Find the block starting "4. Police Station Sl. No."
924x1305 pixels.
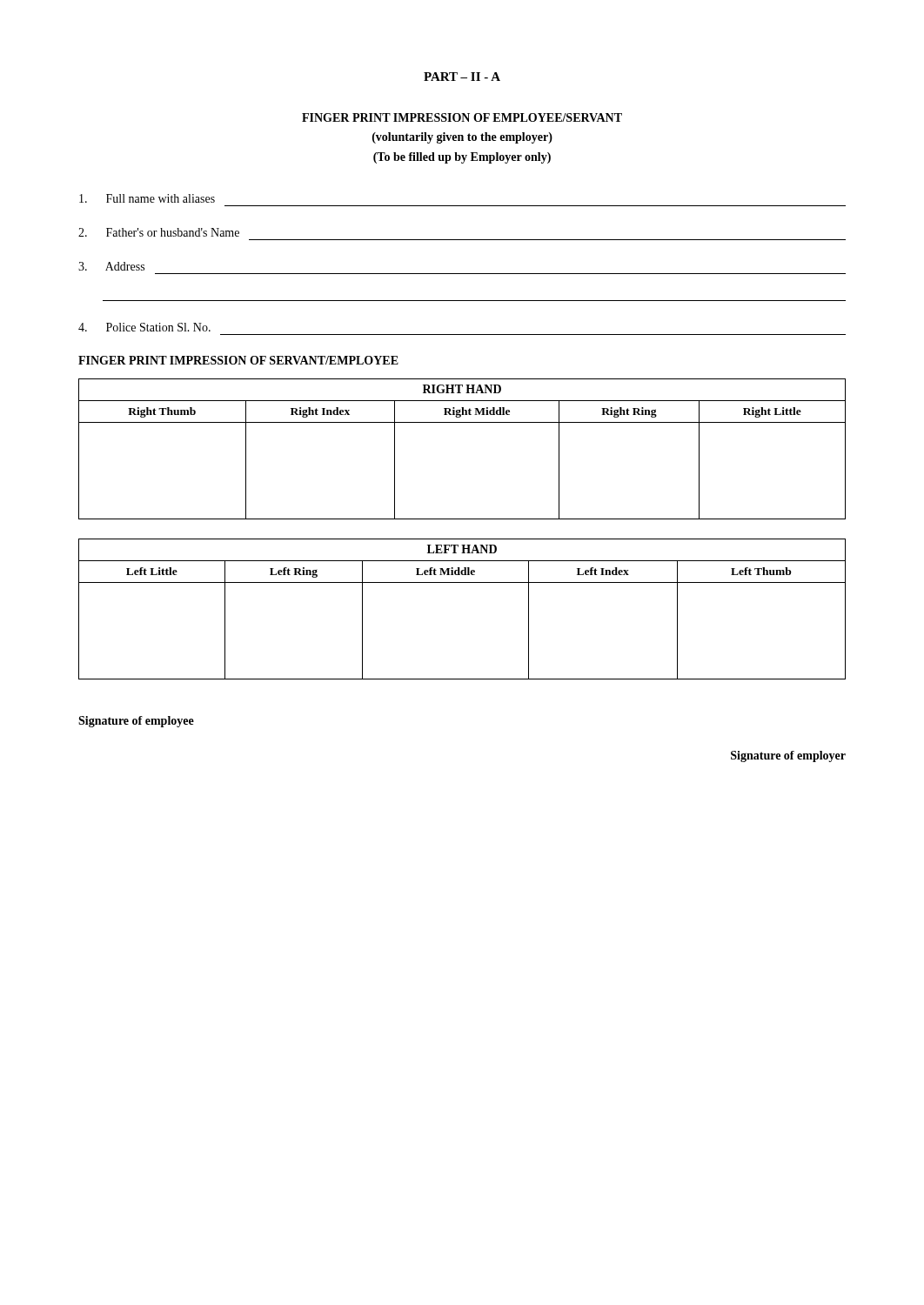[x=462, y=328]
